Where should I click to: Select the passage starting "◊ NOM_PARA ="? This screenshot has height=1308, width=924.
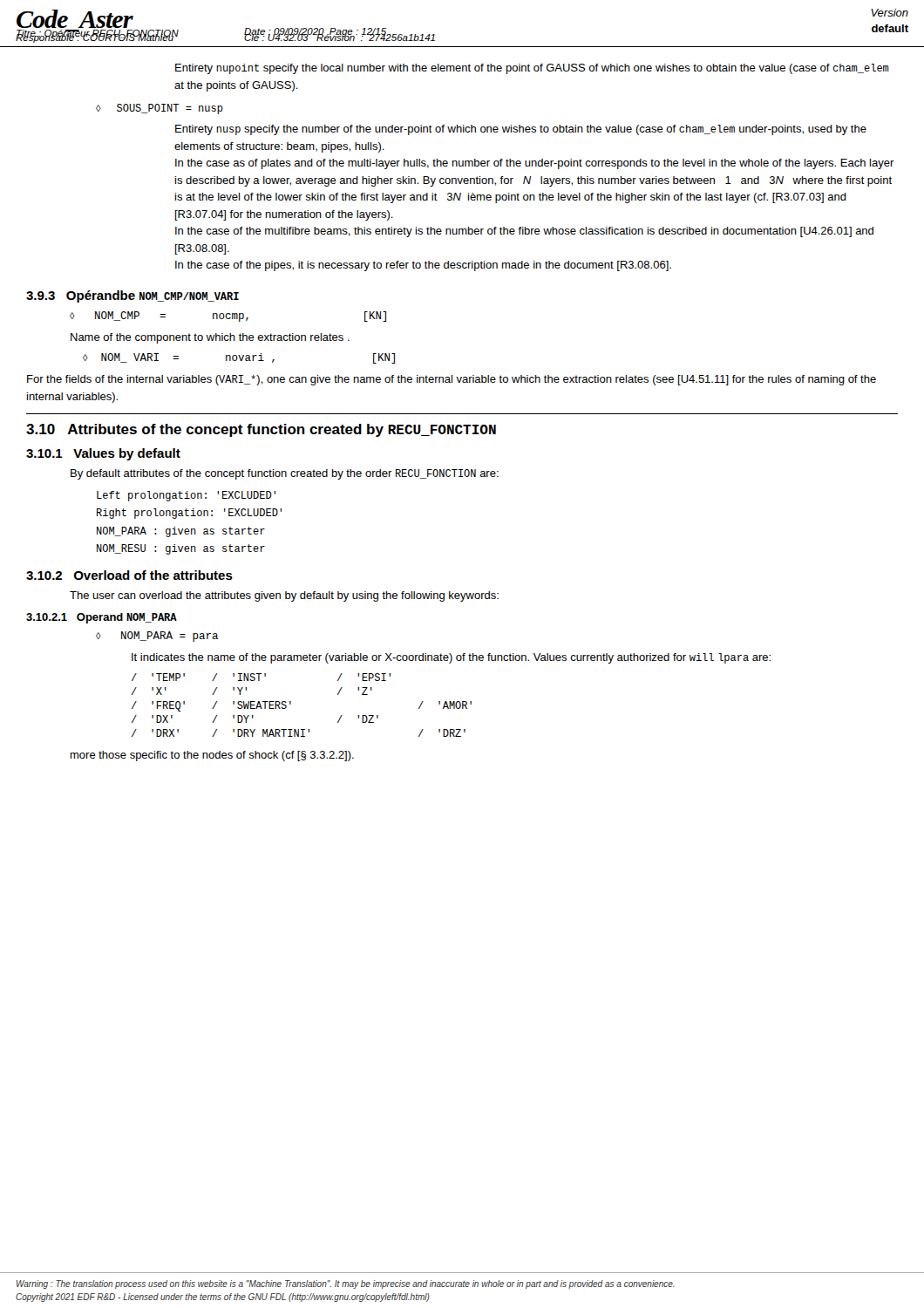coord(157,637)
